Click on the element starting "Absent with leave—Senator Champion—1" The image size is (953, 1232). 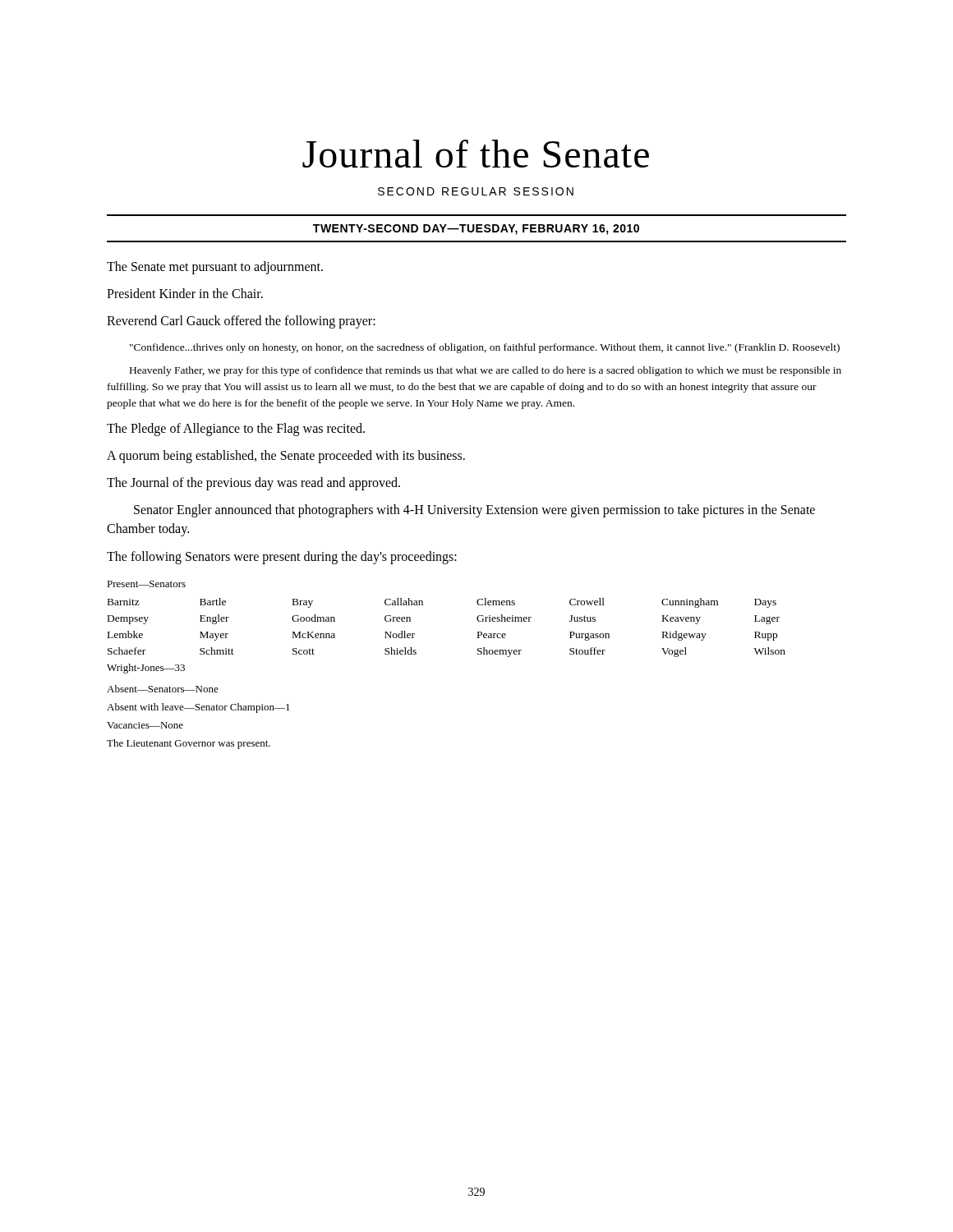(199, 707)
